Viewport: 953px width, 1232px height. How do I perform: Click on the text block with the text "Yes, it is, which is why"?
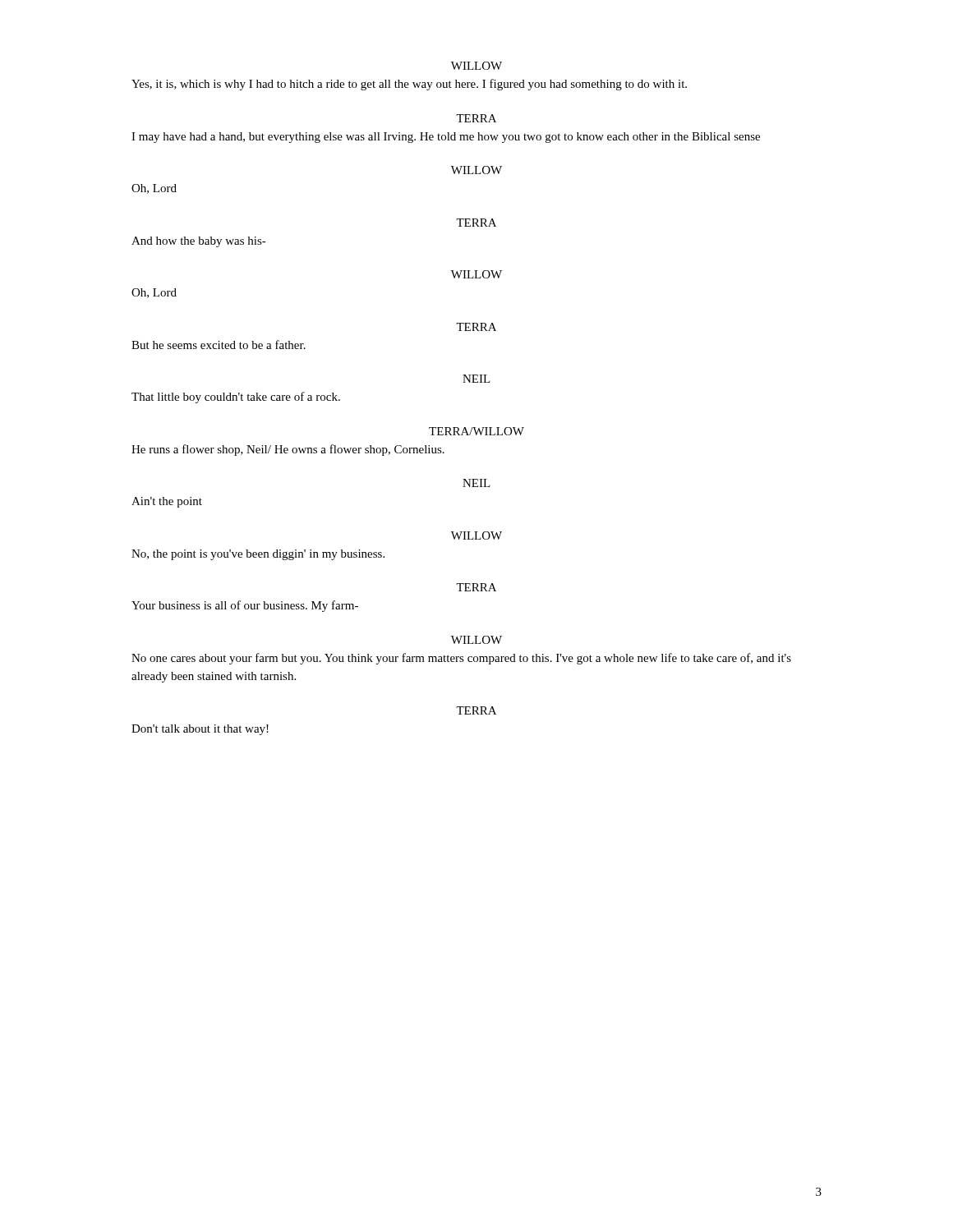click(410, 84)
